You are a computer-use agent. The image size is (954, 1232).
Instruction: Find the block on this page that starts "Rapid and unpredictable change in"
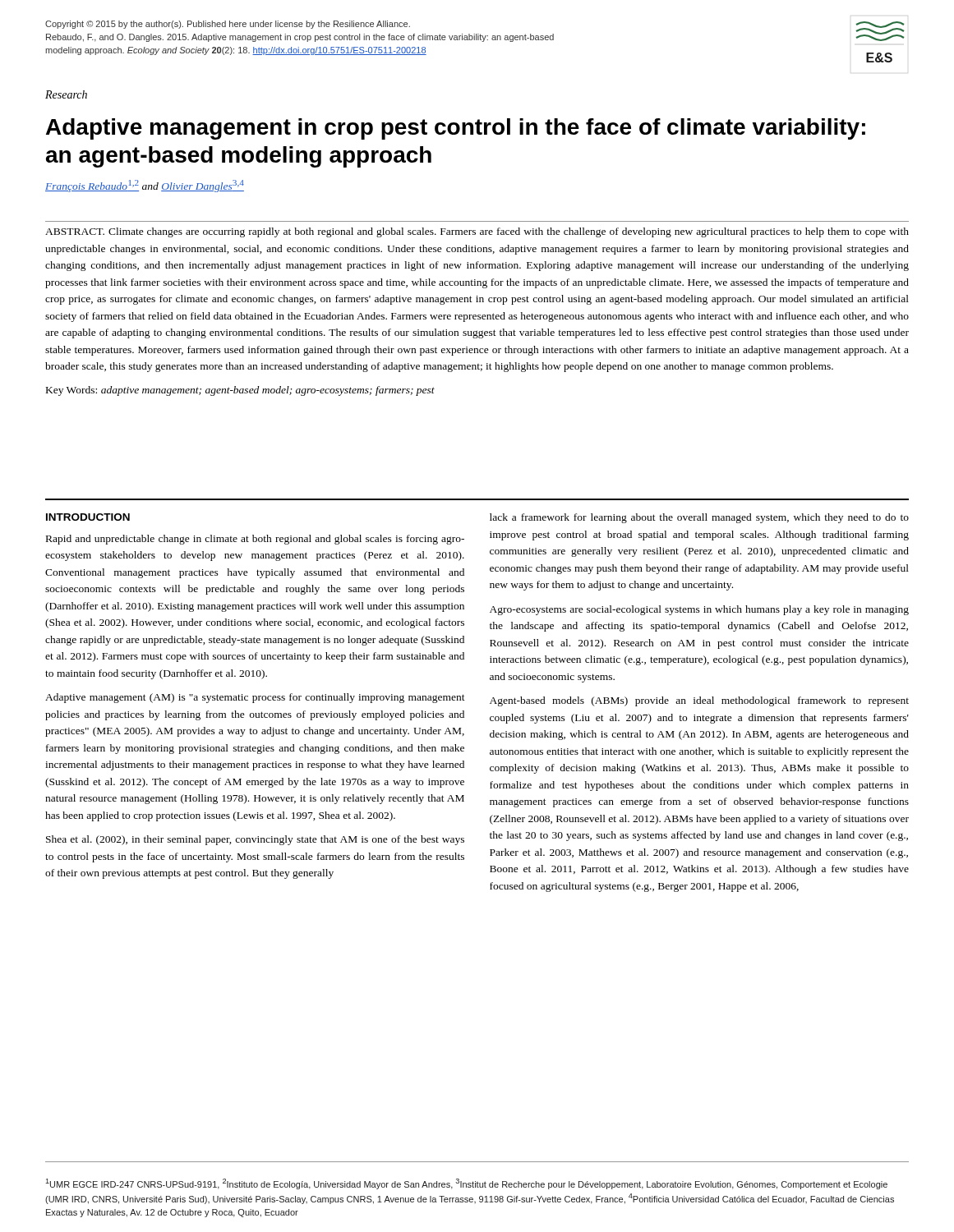[x=255, y=605]
